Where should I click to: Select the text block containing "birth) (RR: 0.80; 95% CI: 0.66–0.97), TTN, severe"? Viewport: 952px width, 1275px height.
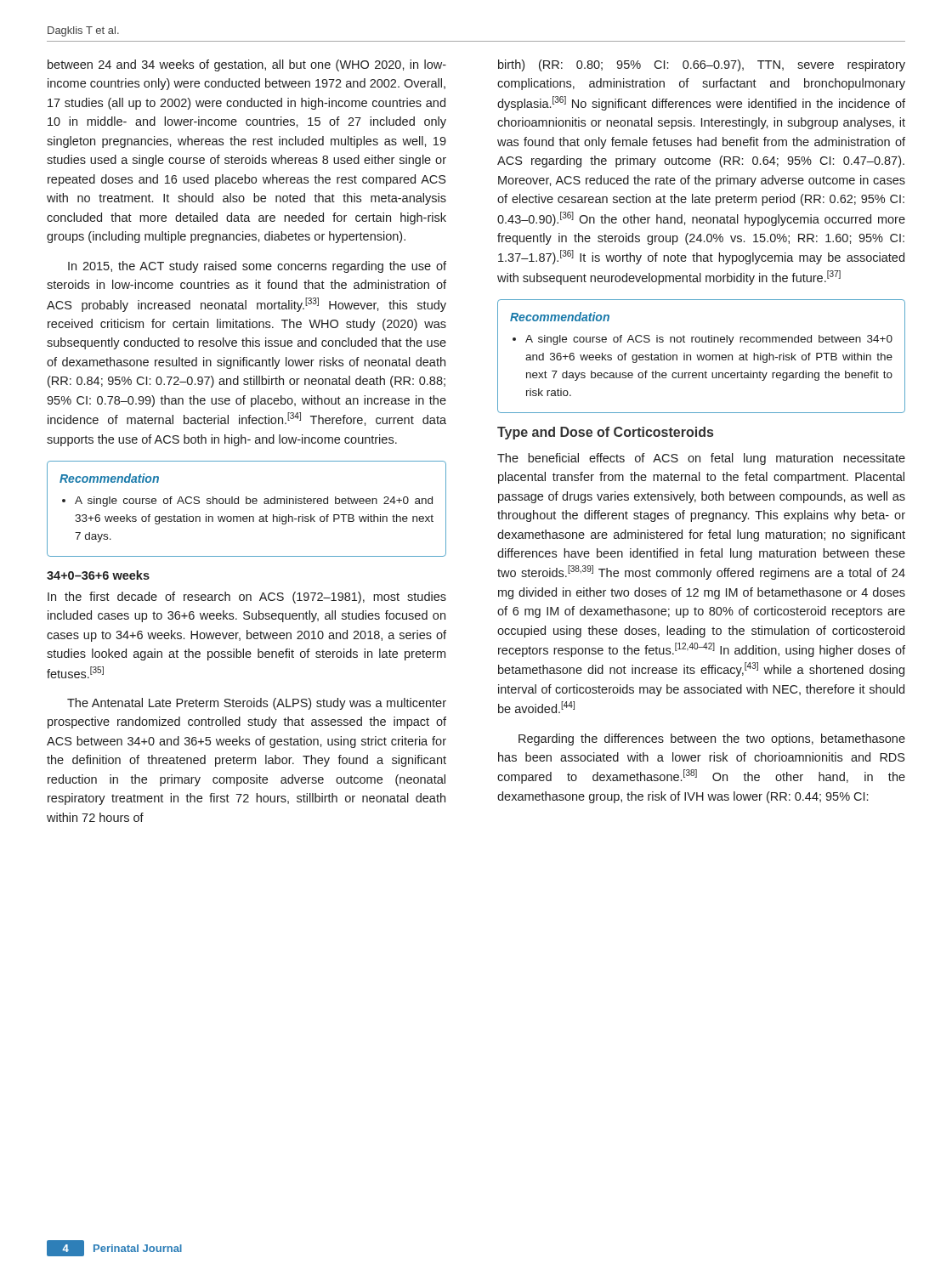(701, 171)
